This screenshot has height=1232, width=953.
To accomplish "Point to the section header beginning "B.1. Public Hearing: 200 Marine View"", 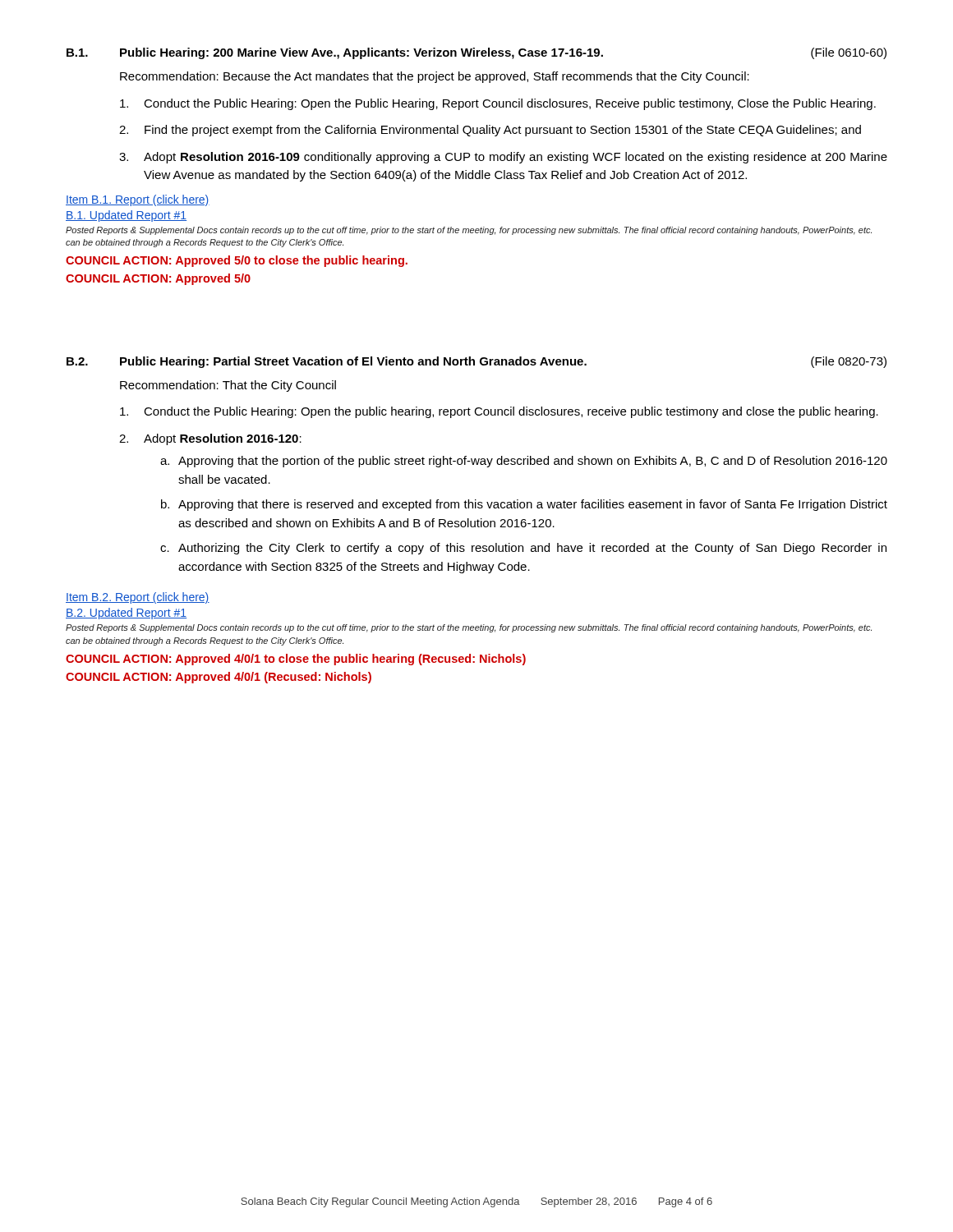I will (476, 52).
